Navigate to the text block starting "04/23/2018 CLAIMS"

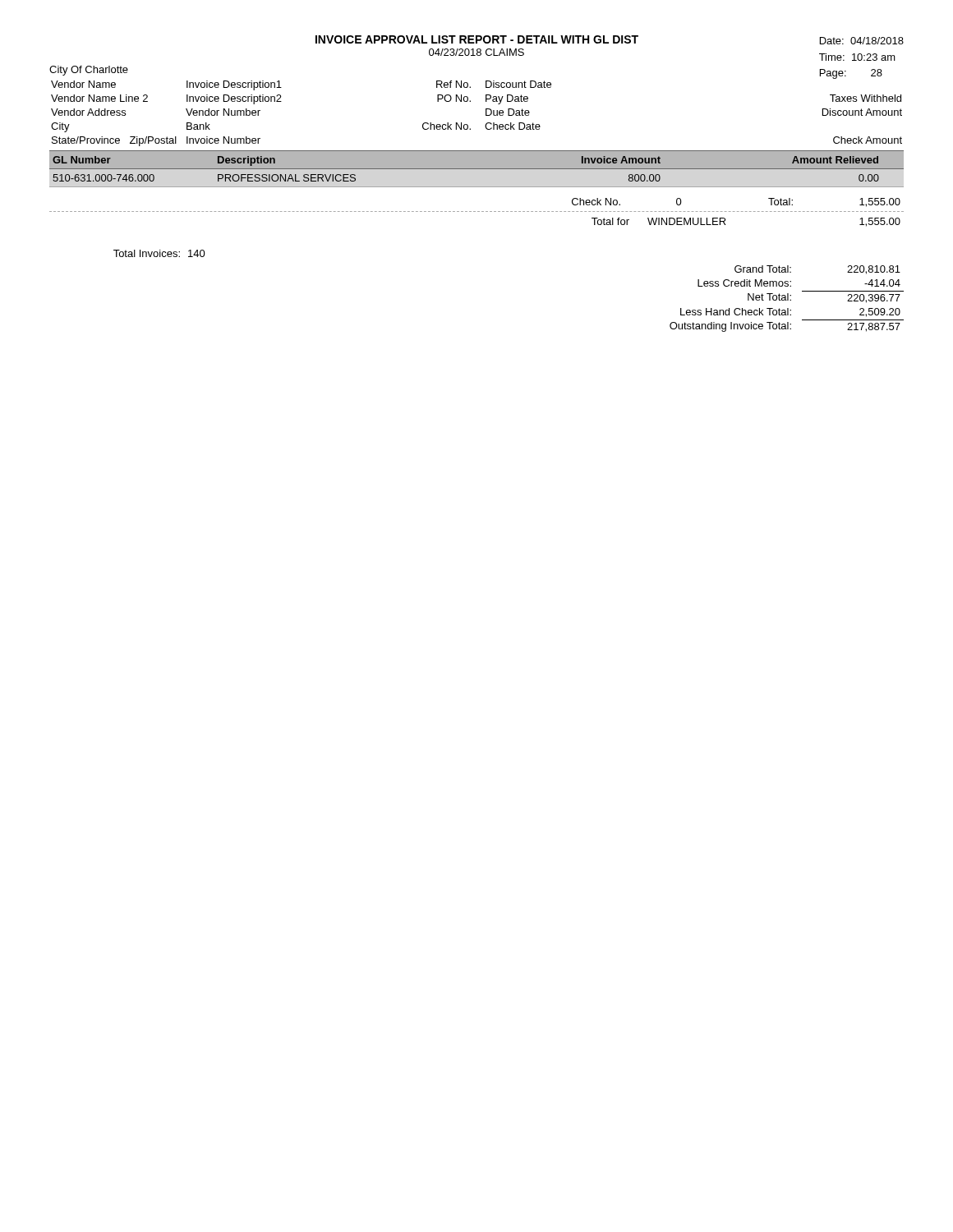pos(476,52)
